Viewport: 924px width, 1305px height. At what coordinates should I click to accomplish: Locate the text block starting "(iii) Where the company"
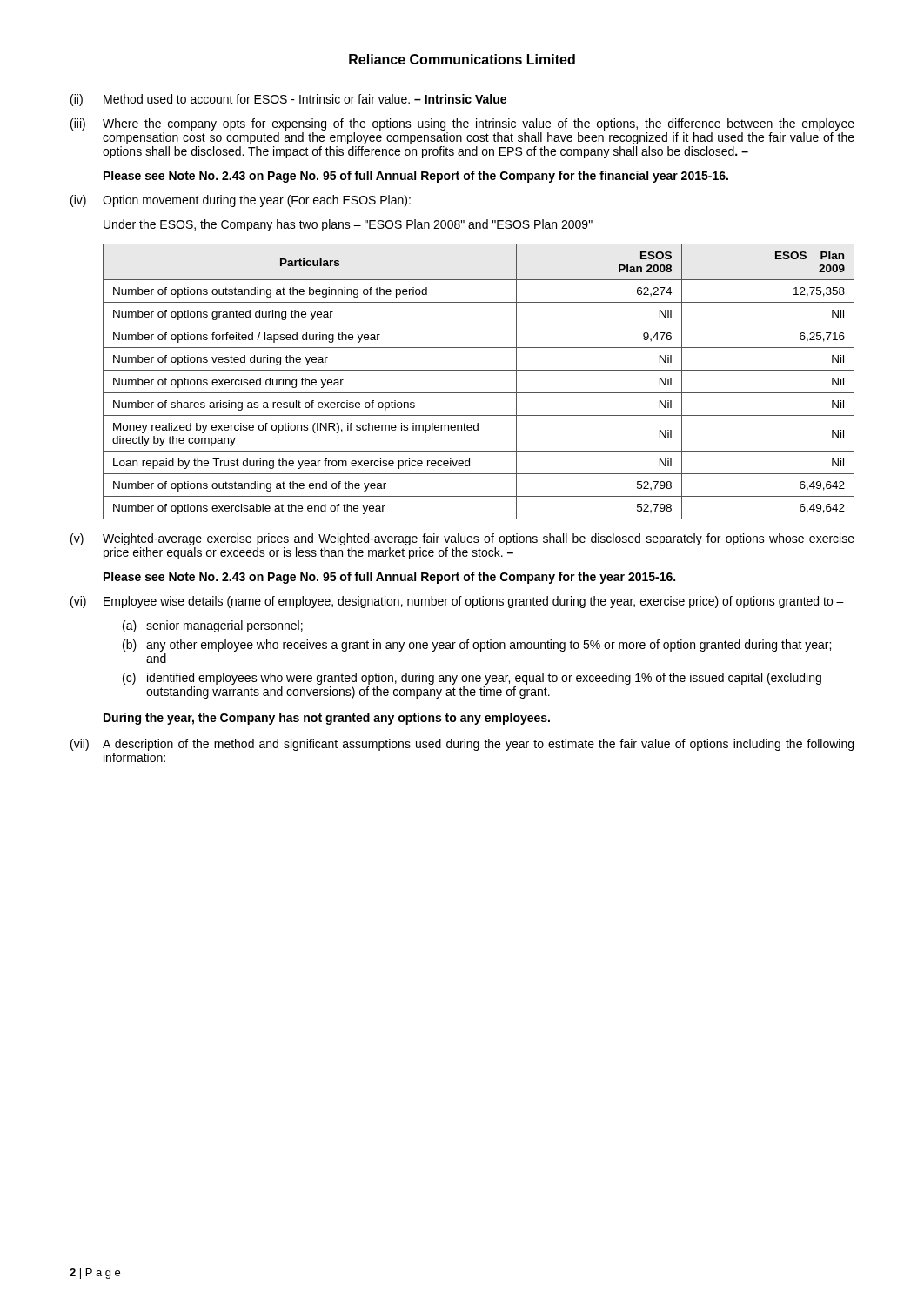[x=462, y=137]
